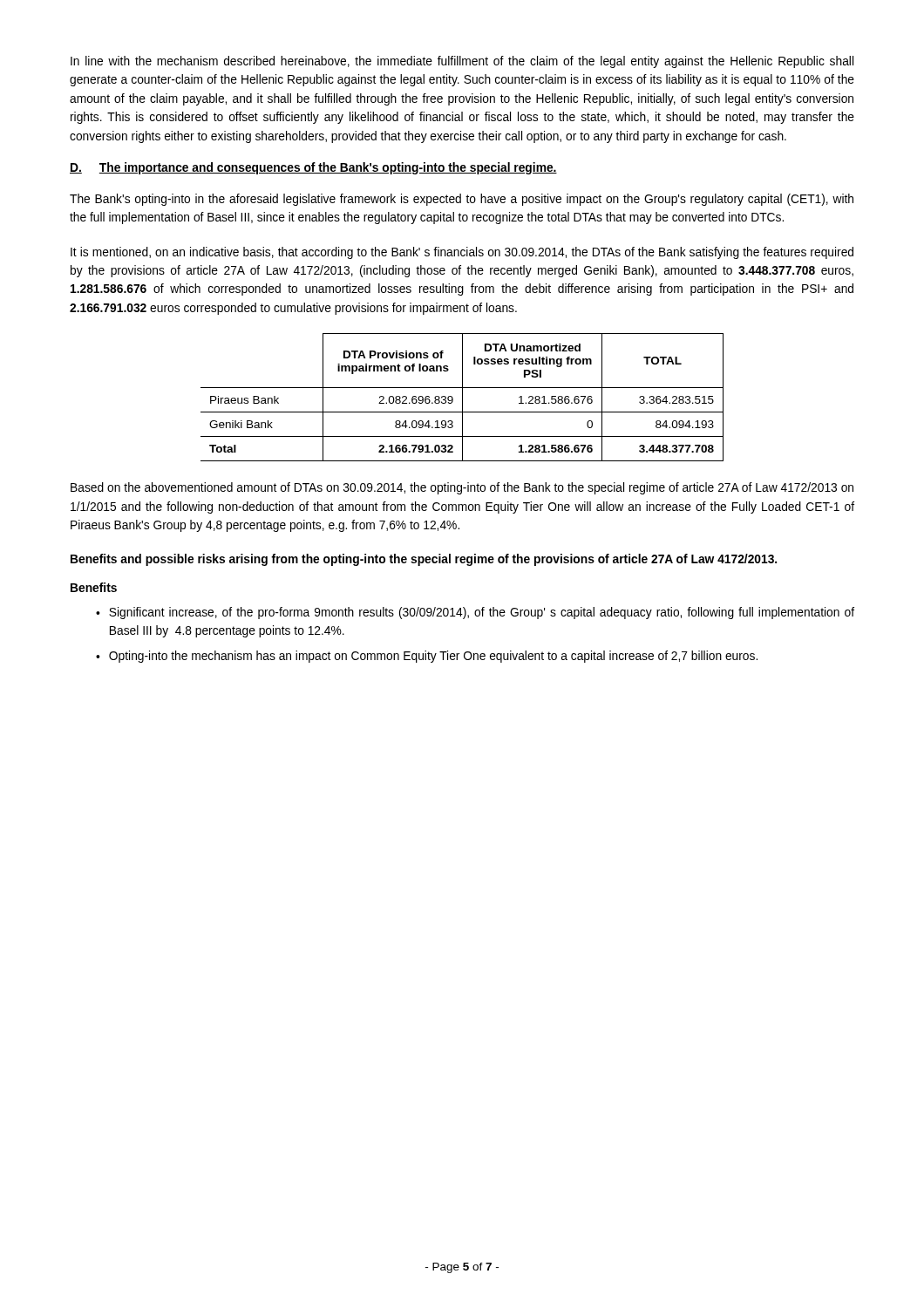The image size is (924, 1308).
Task: Click on the text block that reads "The Bank's opting-into in the aforesaid"
Action: point(462,208)
